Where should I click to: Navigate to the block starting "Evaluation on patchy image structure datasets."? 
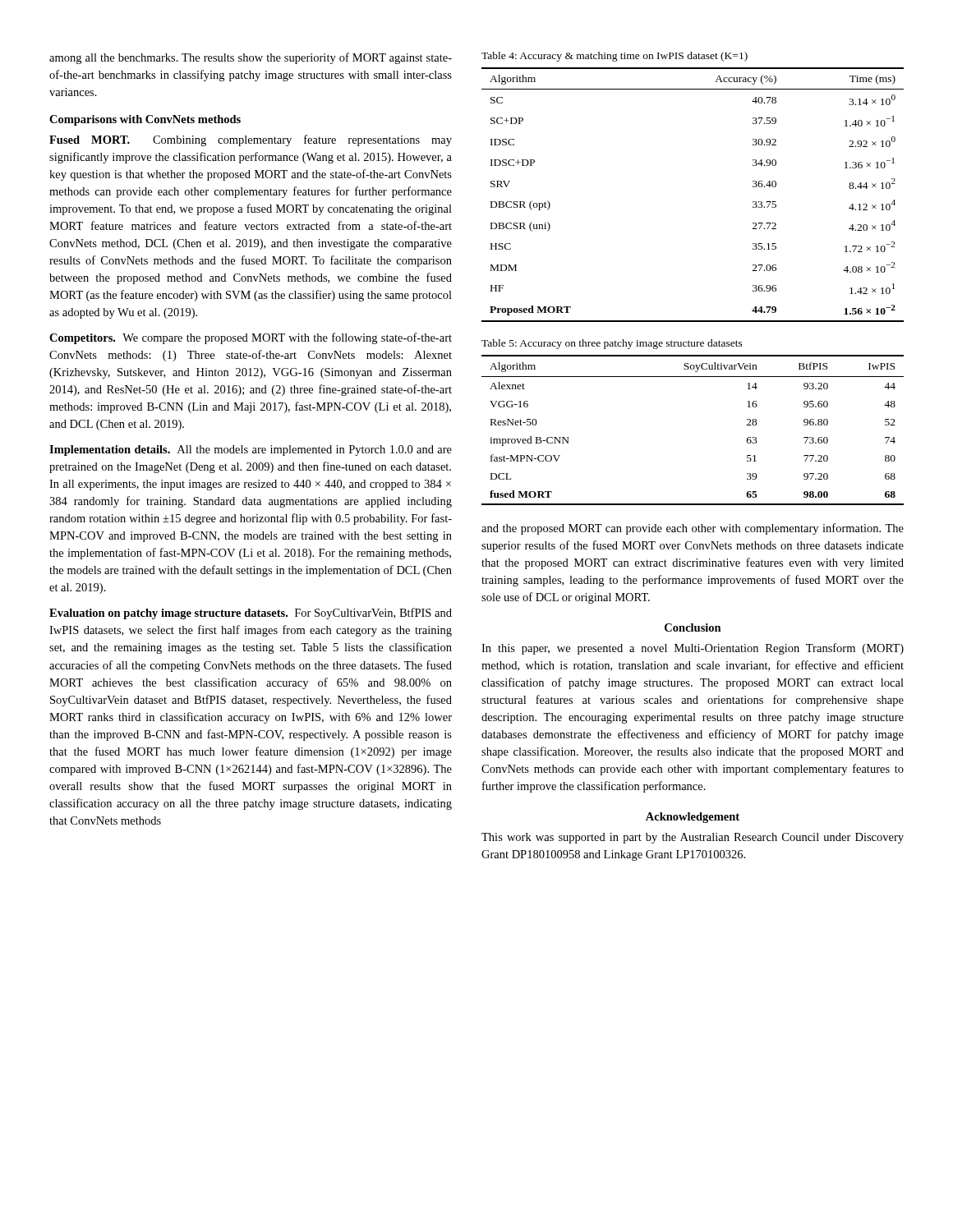[x=251, y=717]
